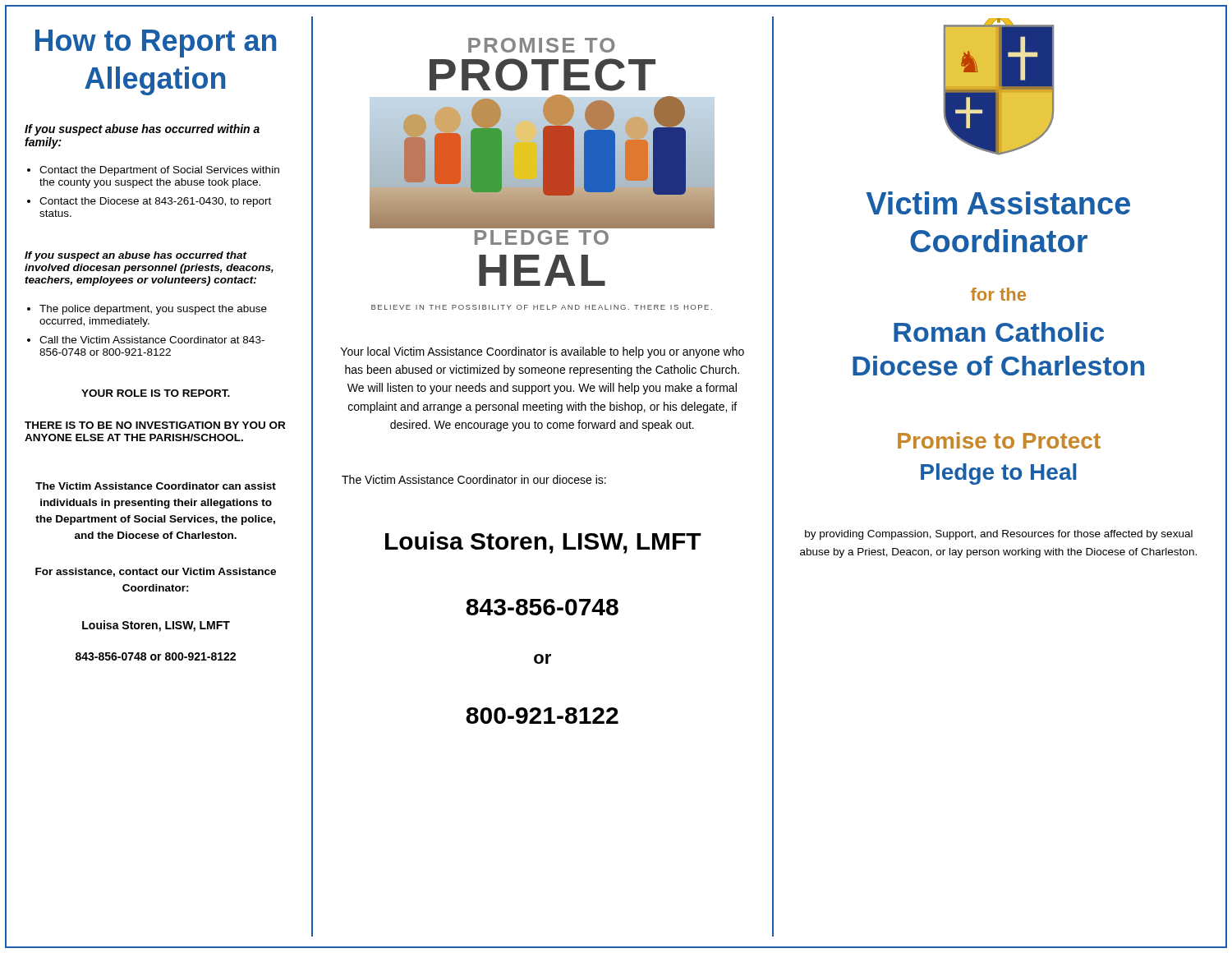Navigate to the region starting "The police department, you suspect the"
Screen dimensions: 953x1232
(153, 314)
